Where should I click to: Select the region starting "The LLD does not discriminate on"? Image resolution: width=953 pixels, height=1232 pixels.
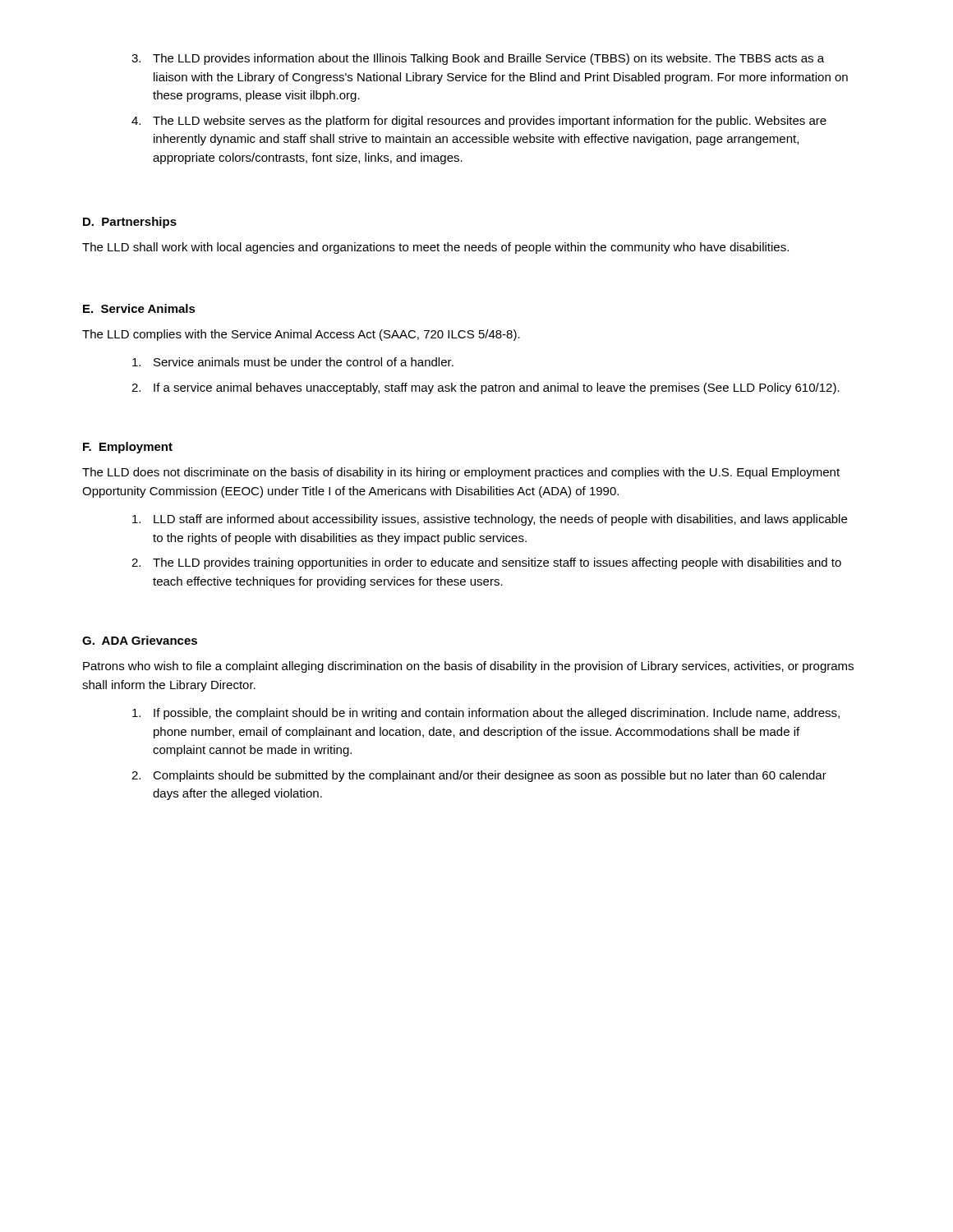[x=461, y=481]
